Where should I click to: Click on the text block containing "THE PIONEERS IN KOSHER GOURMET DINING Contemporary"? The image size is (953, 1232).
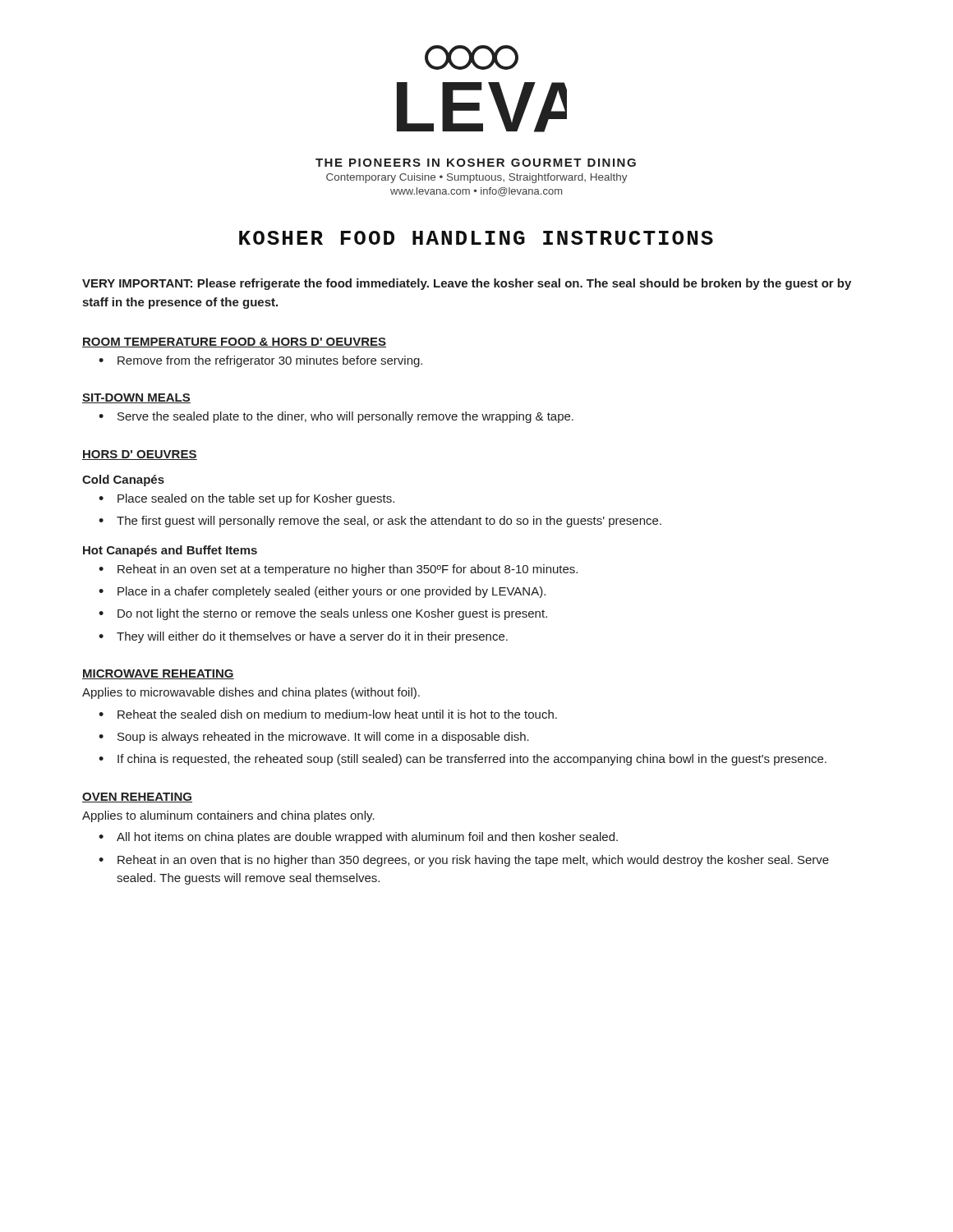[x=476, y=176]
